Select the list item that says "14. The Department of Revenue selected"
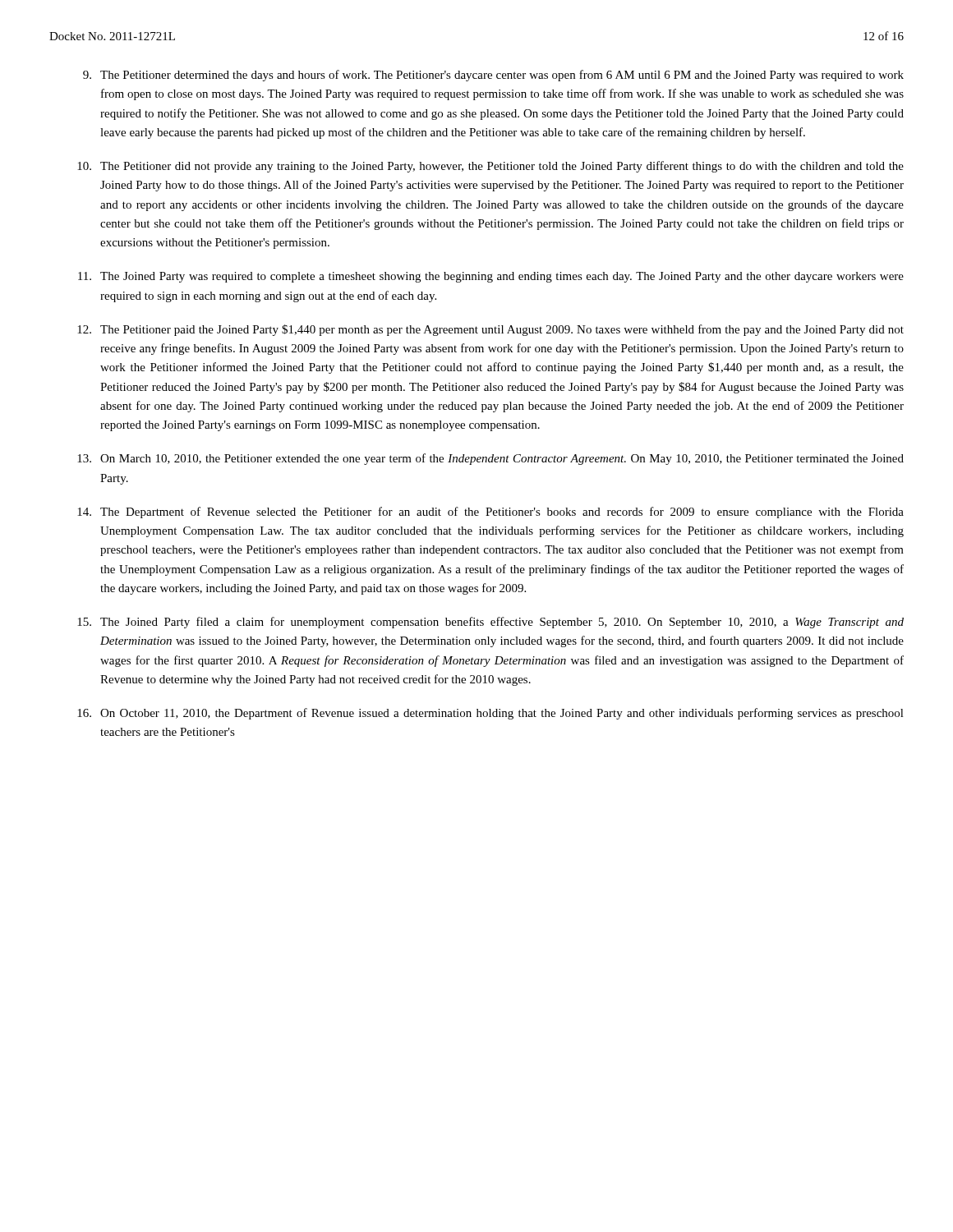Viewport: 953px width, 1232px height. [476, 550]
